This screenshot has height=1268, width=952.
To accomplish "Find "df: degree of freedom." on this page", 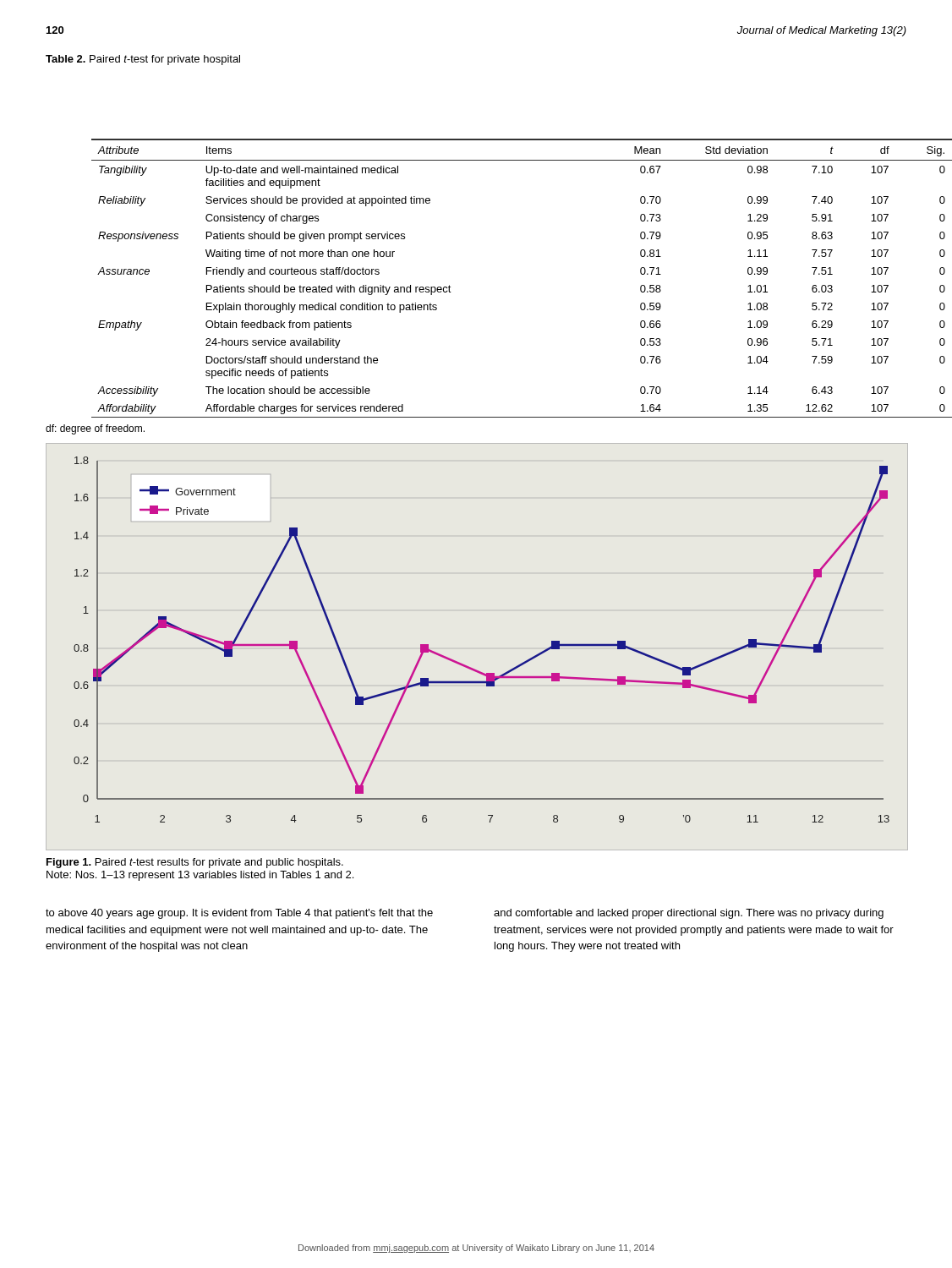I will point(96,429).
